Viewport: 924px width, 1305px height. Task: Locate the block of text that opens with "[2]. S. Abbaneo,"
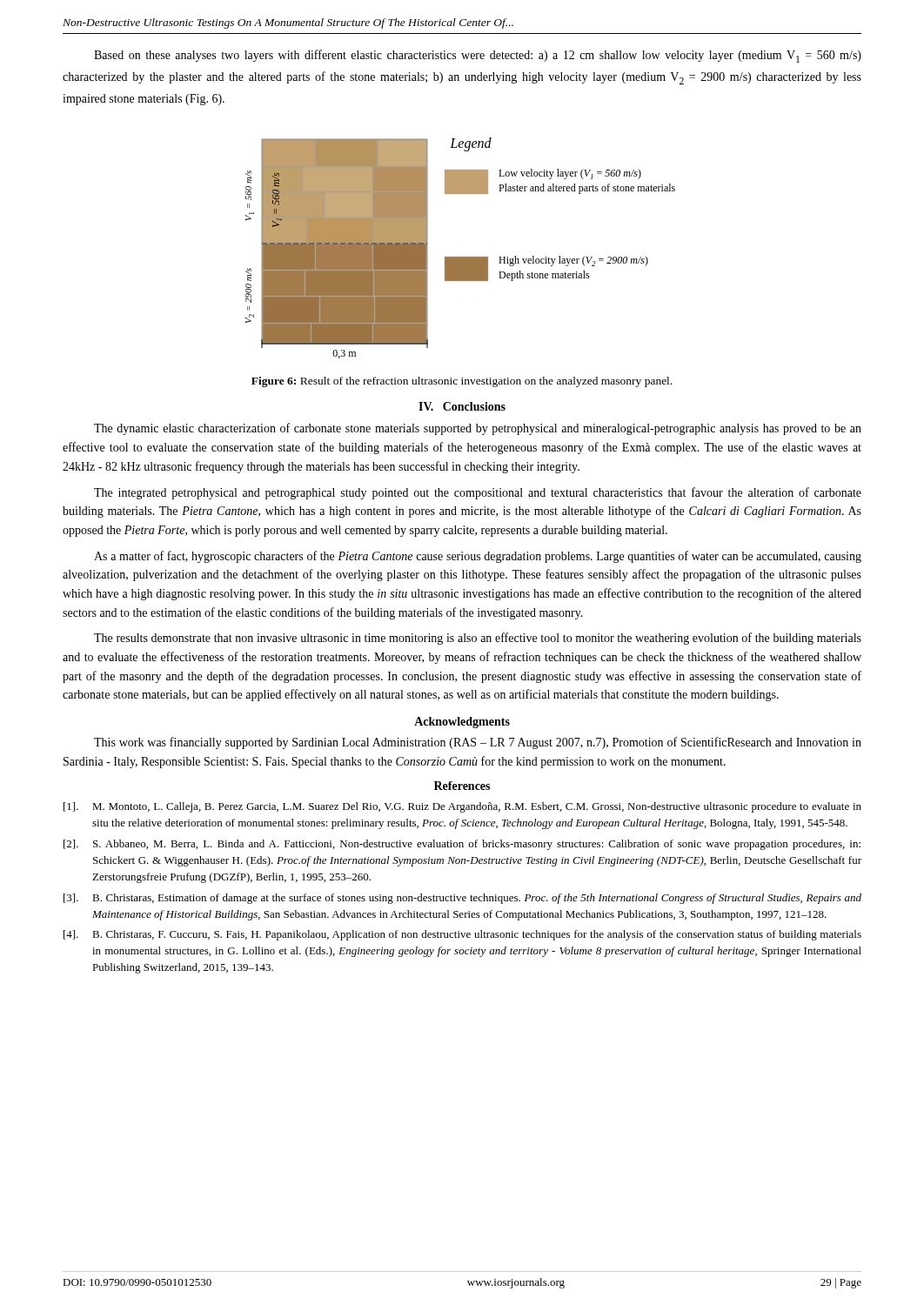(x=462, y=861)
